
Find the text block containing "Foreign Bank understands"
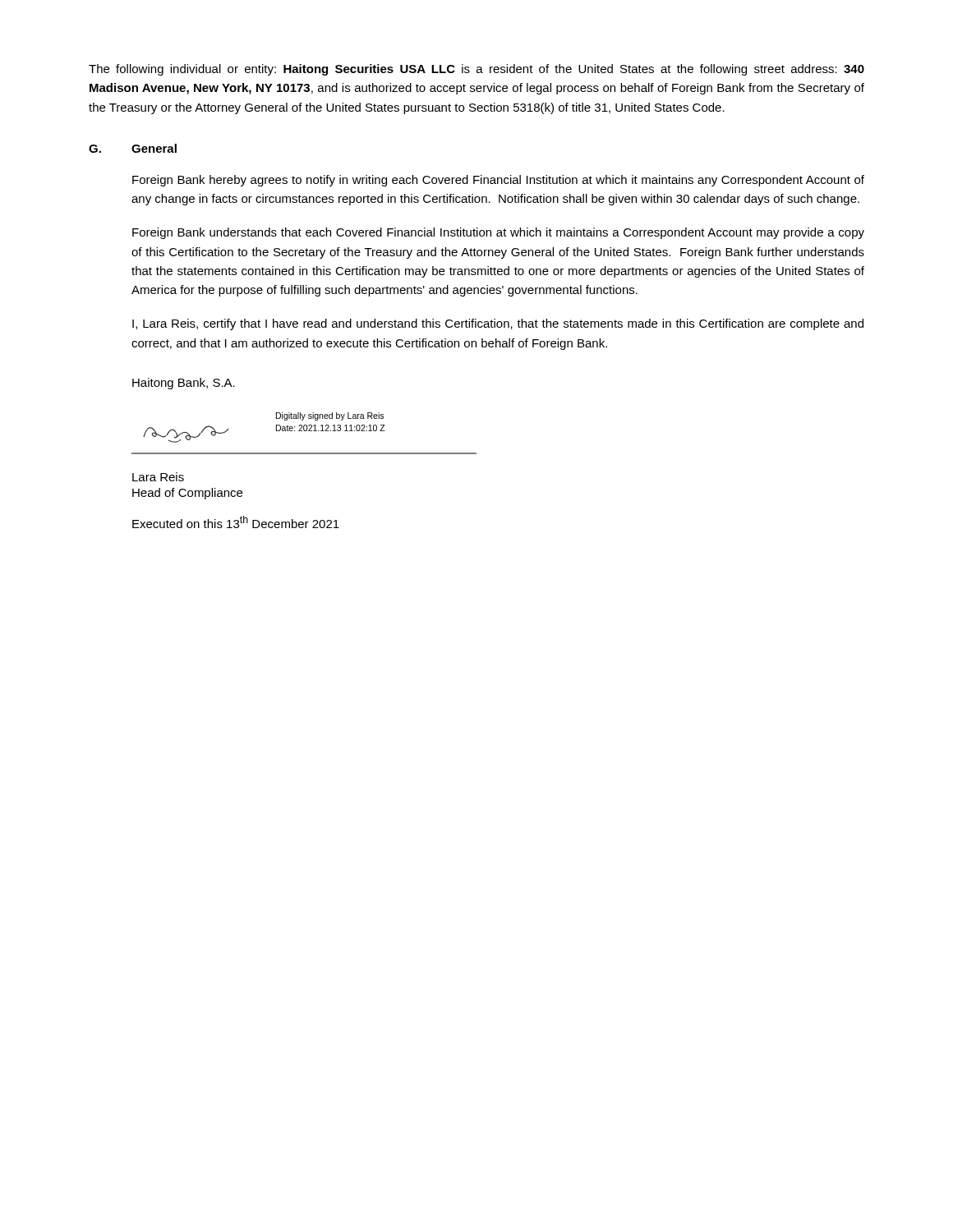(x=498, y=261)
